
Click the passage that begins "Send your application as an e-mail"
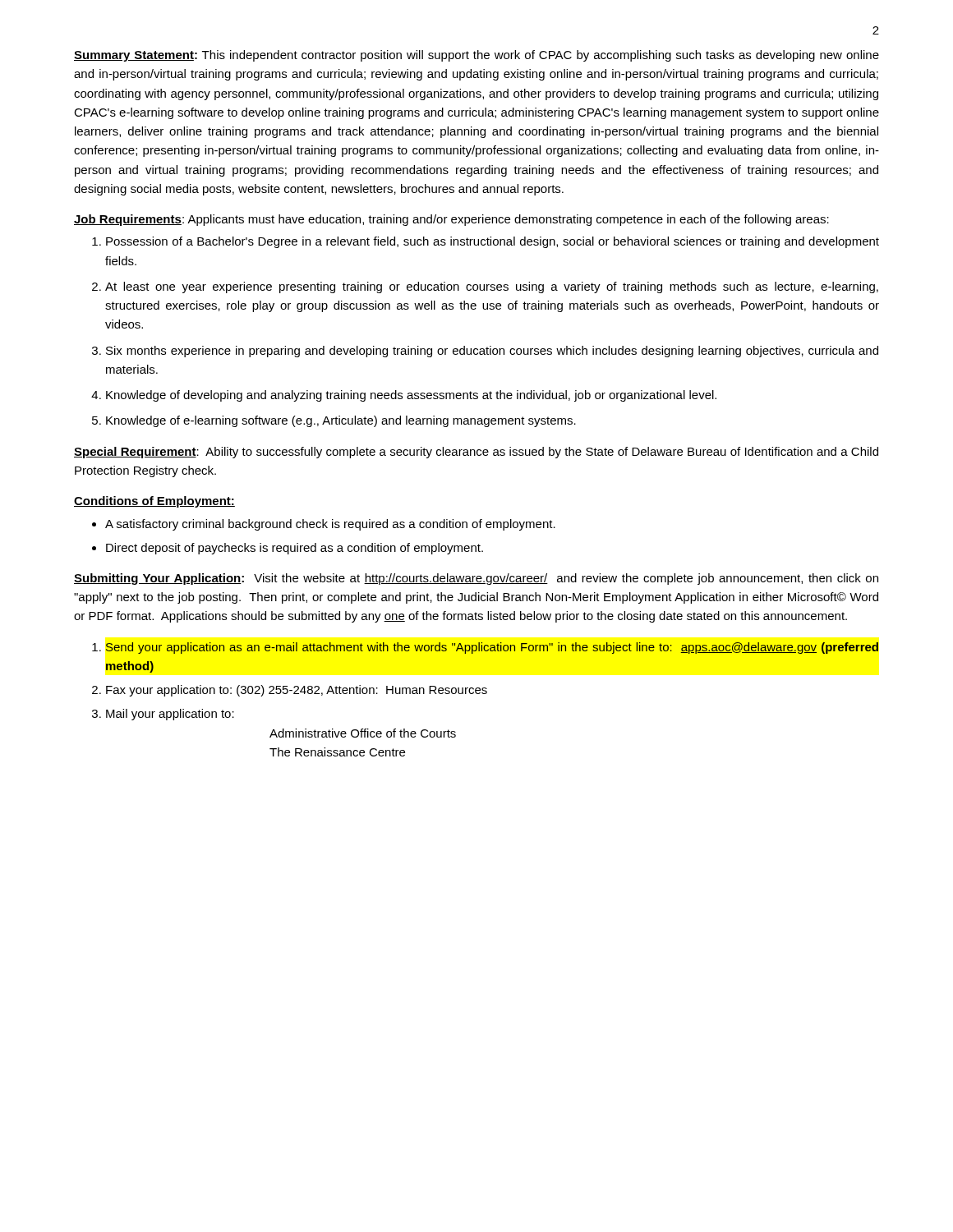492,656
